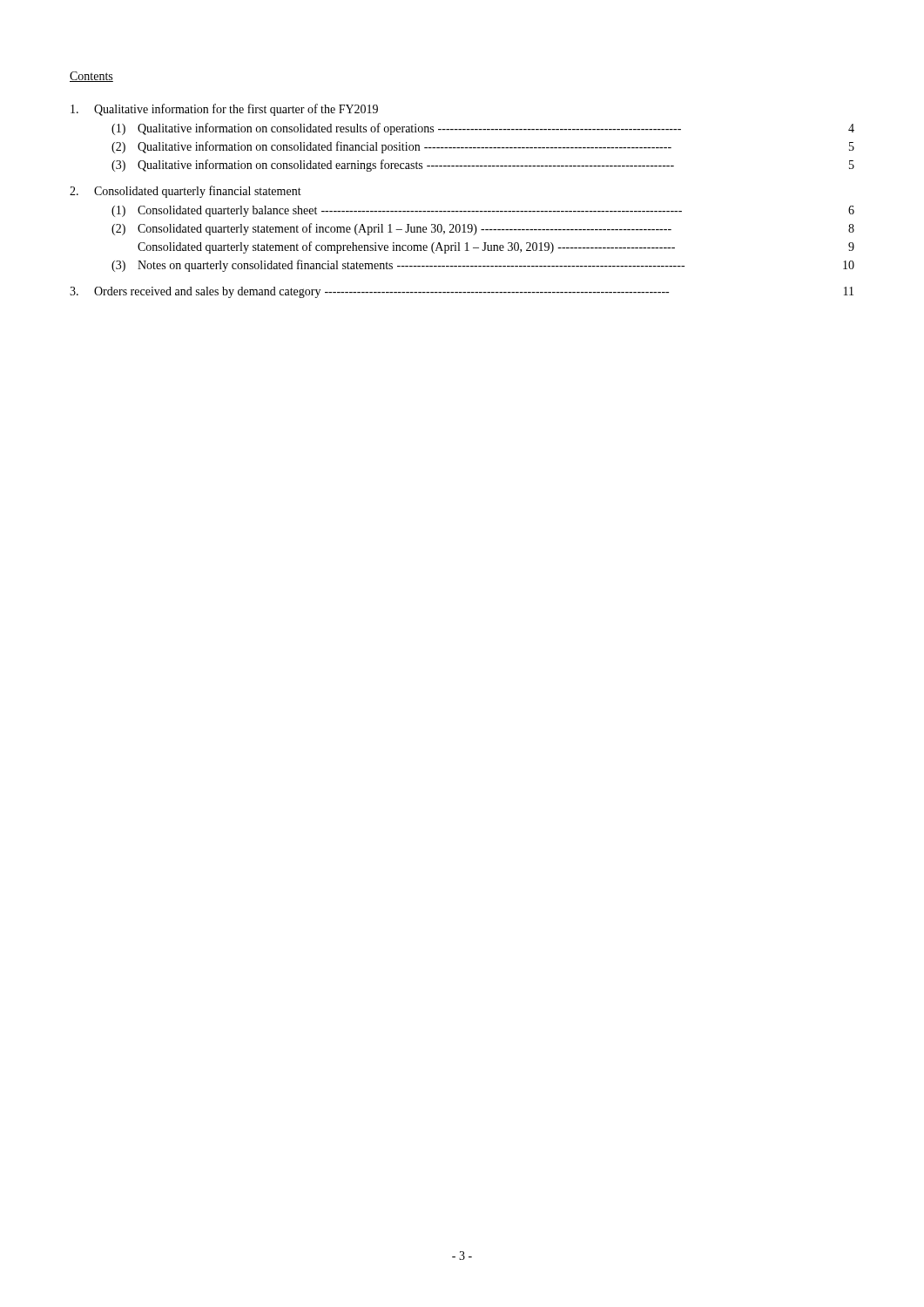Select the list item that says "3. Orders received and sales"
The width and height of the screenshot is (924, 1307).
click(462, 292)
